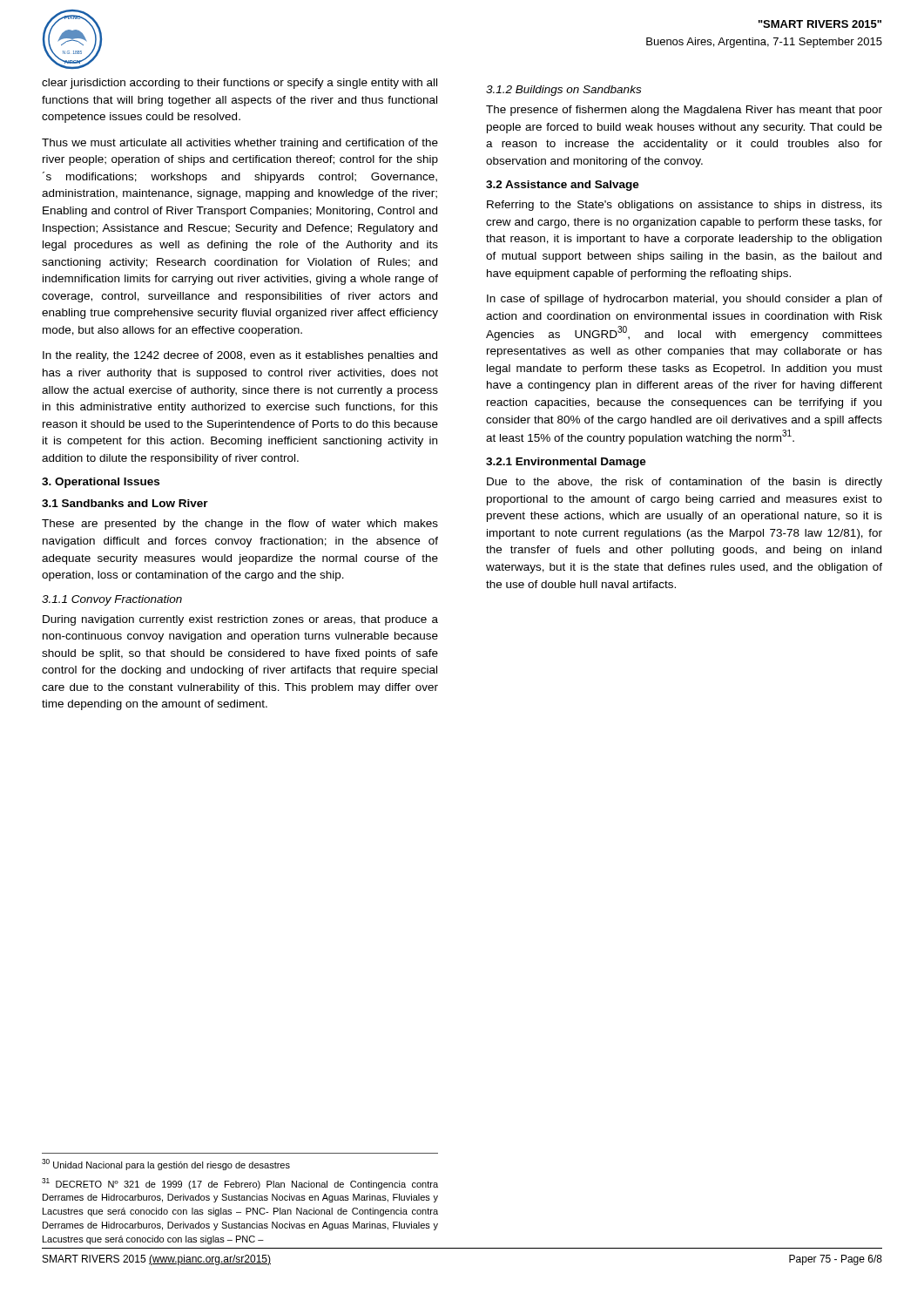Point to the text starting "In the reality, the 1242 decree"

pos(240,407)
